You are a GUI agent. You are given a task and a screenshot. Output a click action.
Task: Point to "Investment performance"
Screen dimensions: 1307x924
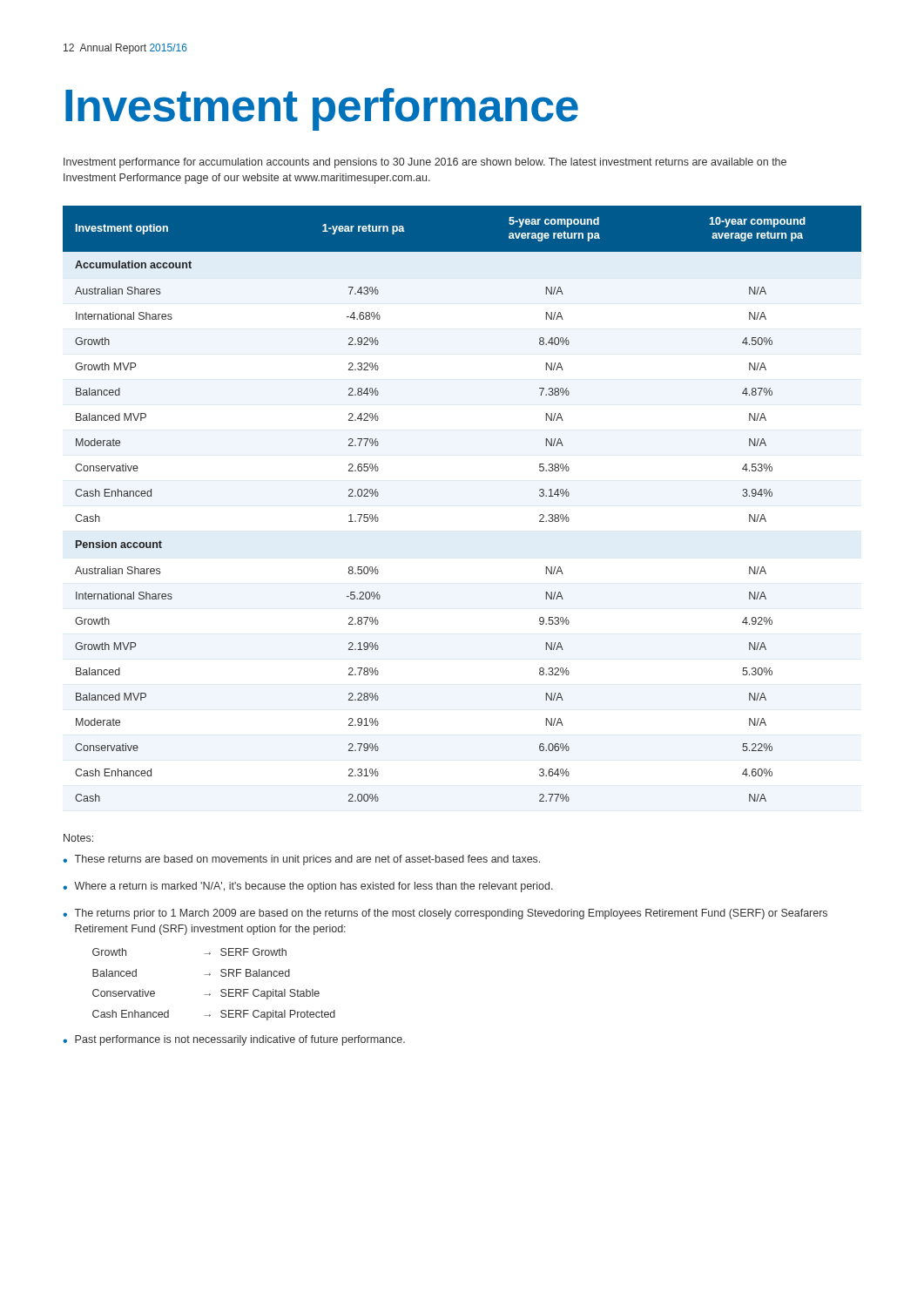[462, 106]
